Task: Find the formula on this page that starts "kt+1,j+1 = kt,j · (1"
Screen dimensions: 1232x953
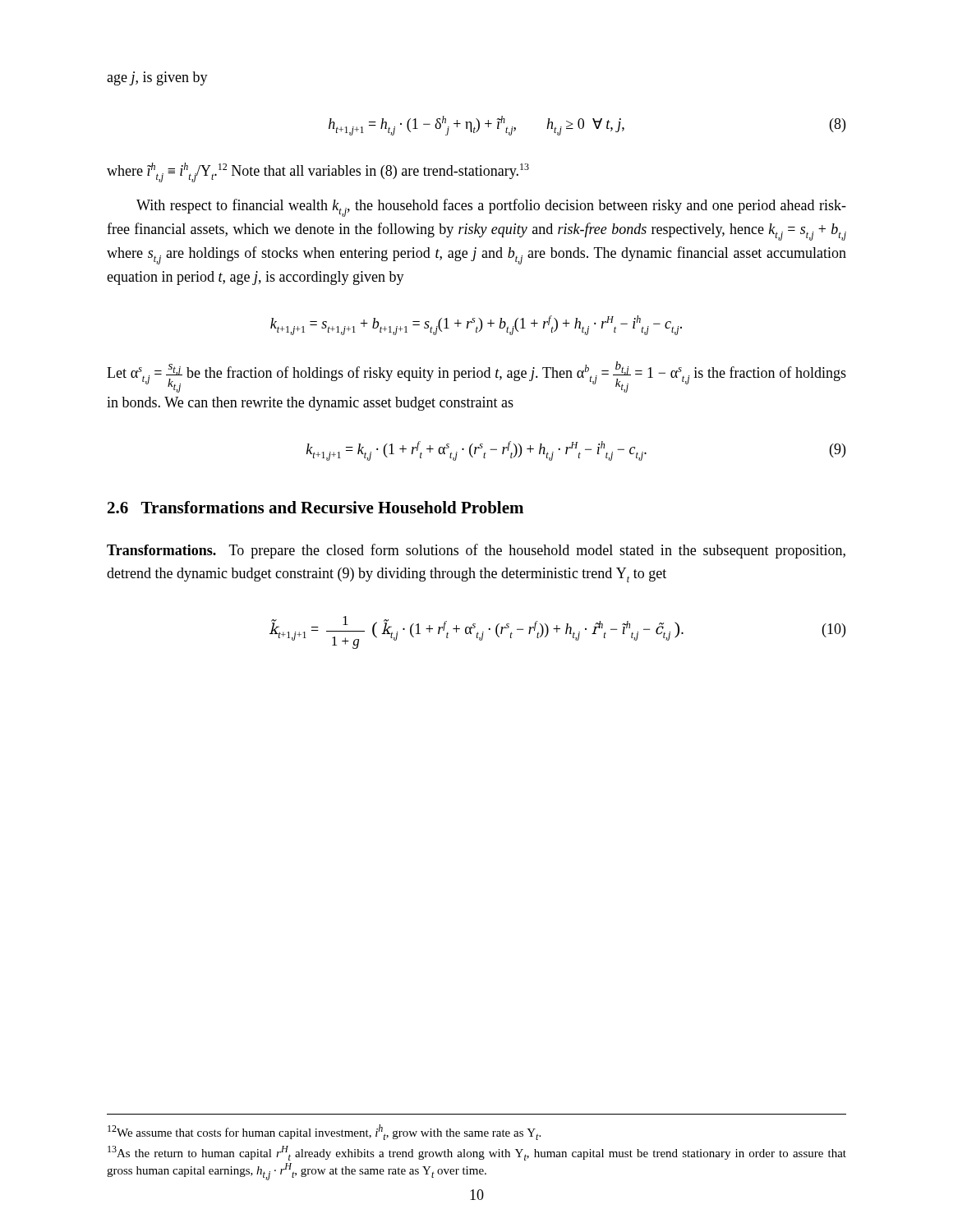Action: pos(576,450)
